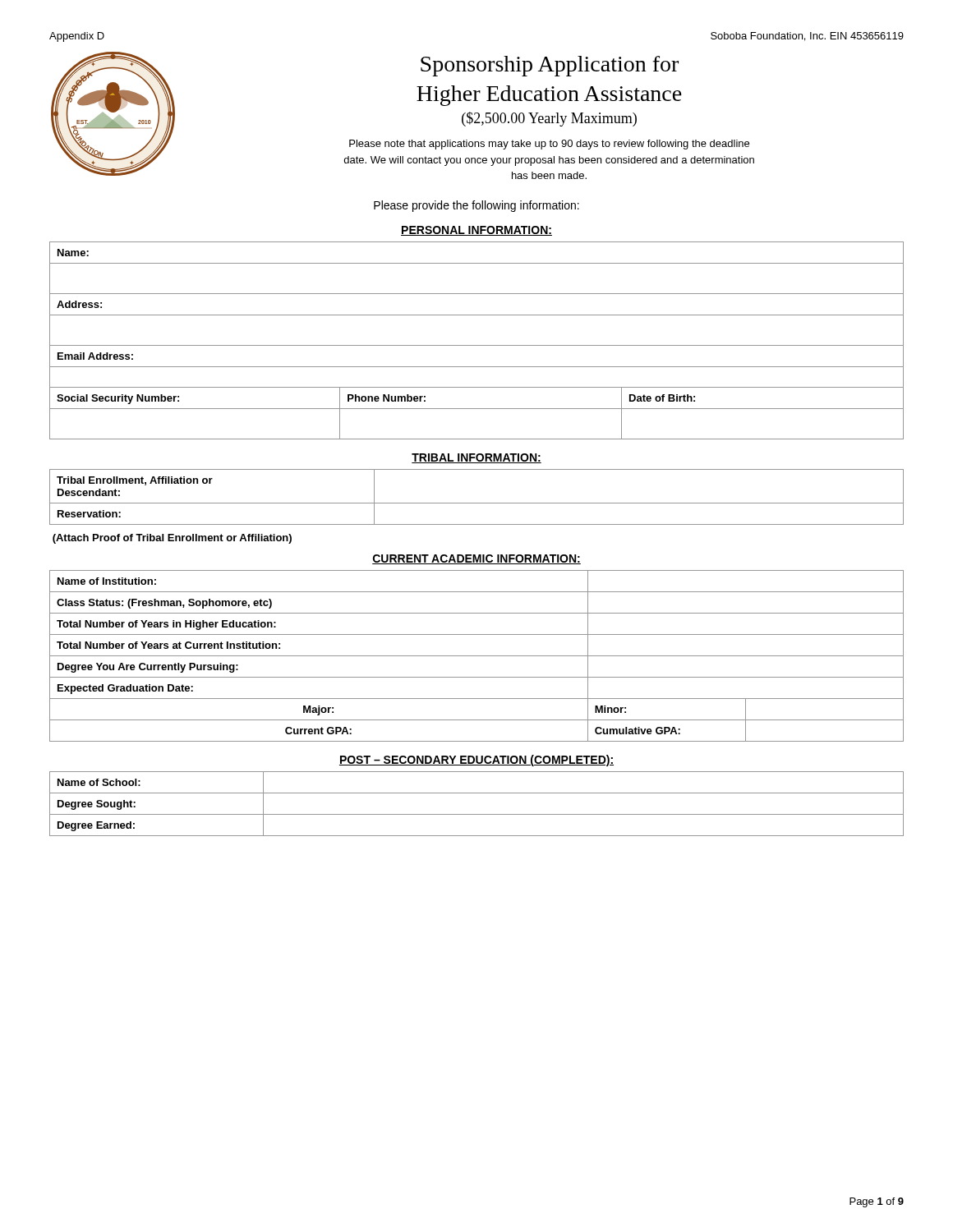The width and height of the screenshot is (953, 1232).
Task: Locate the table with the text "Class Status: (Freshman,"
Action: click(x=476, y=656)
